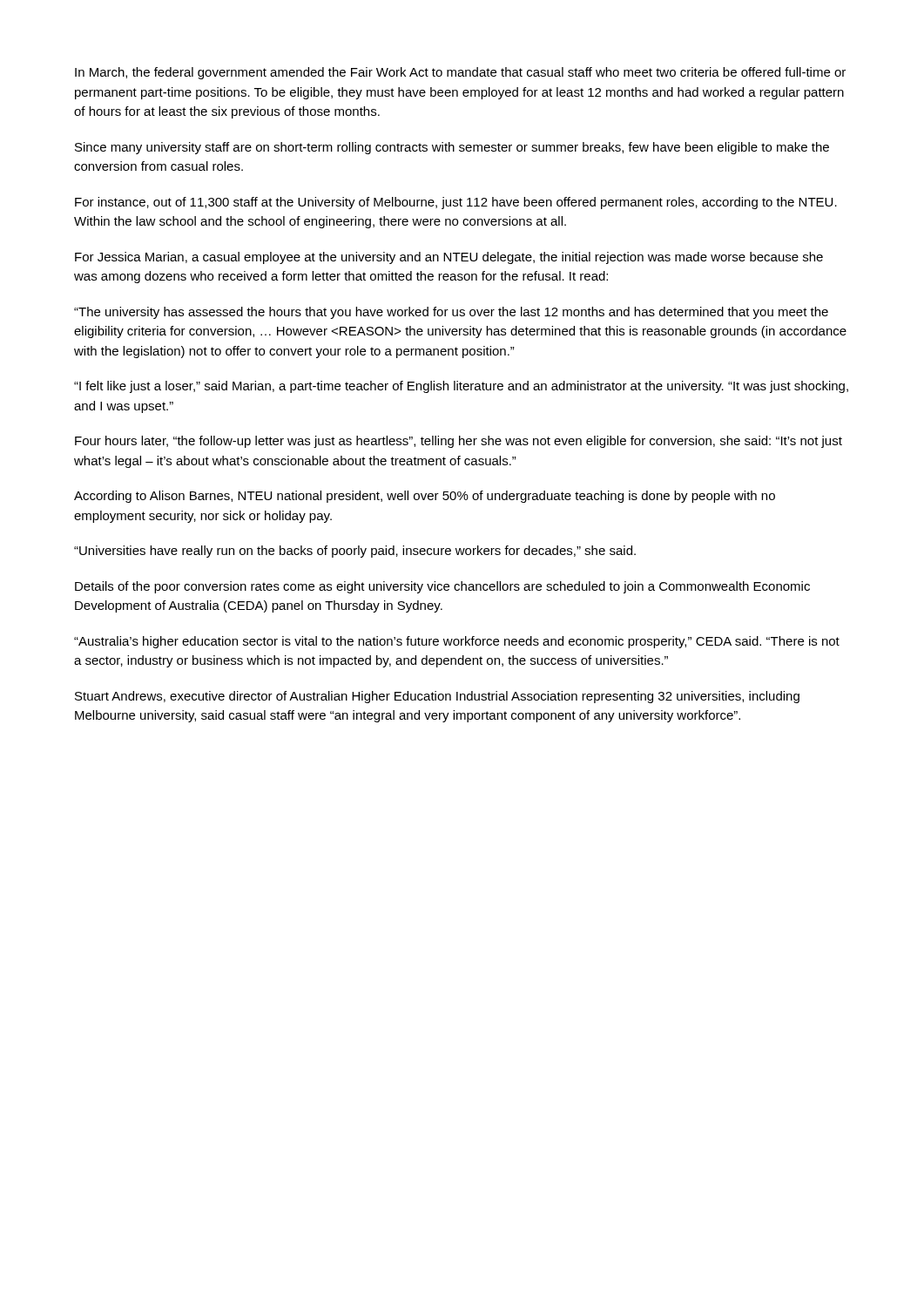The image size is (924, 1307).
Task: Navigate to the region starting "“Australia’s higher education sector is vital to the"
Action: 457,650
